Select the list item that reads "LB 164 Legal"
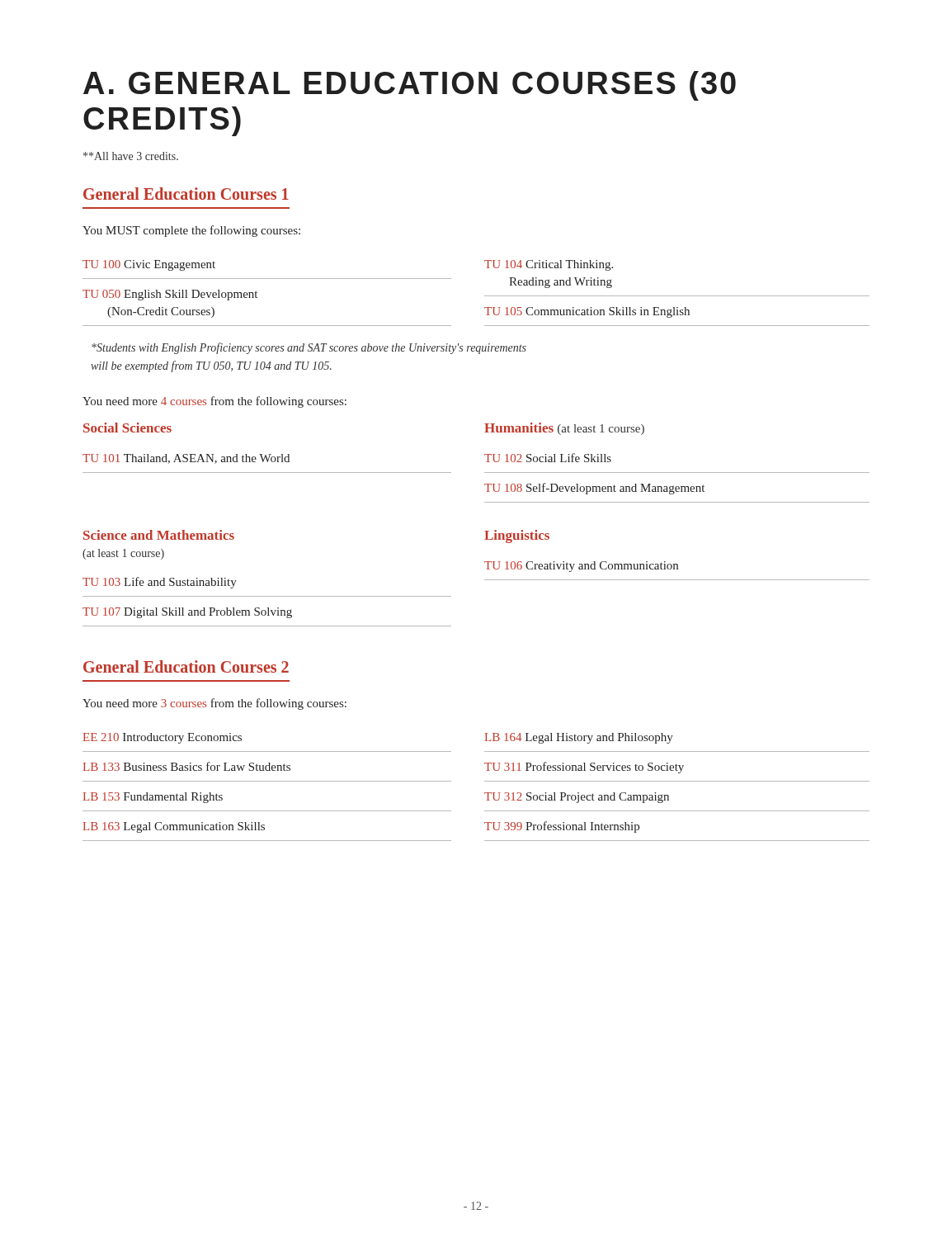Image resolution: width=952 pixels, height=1238 pixels. point(579,737)
